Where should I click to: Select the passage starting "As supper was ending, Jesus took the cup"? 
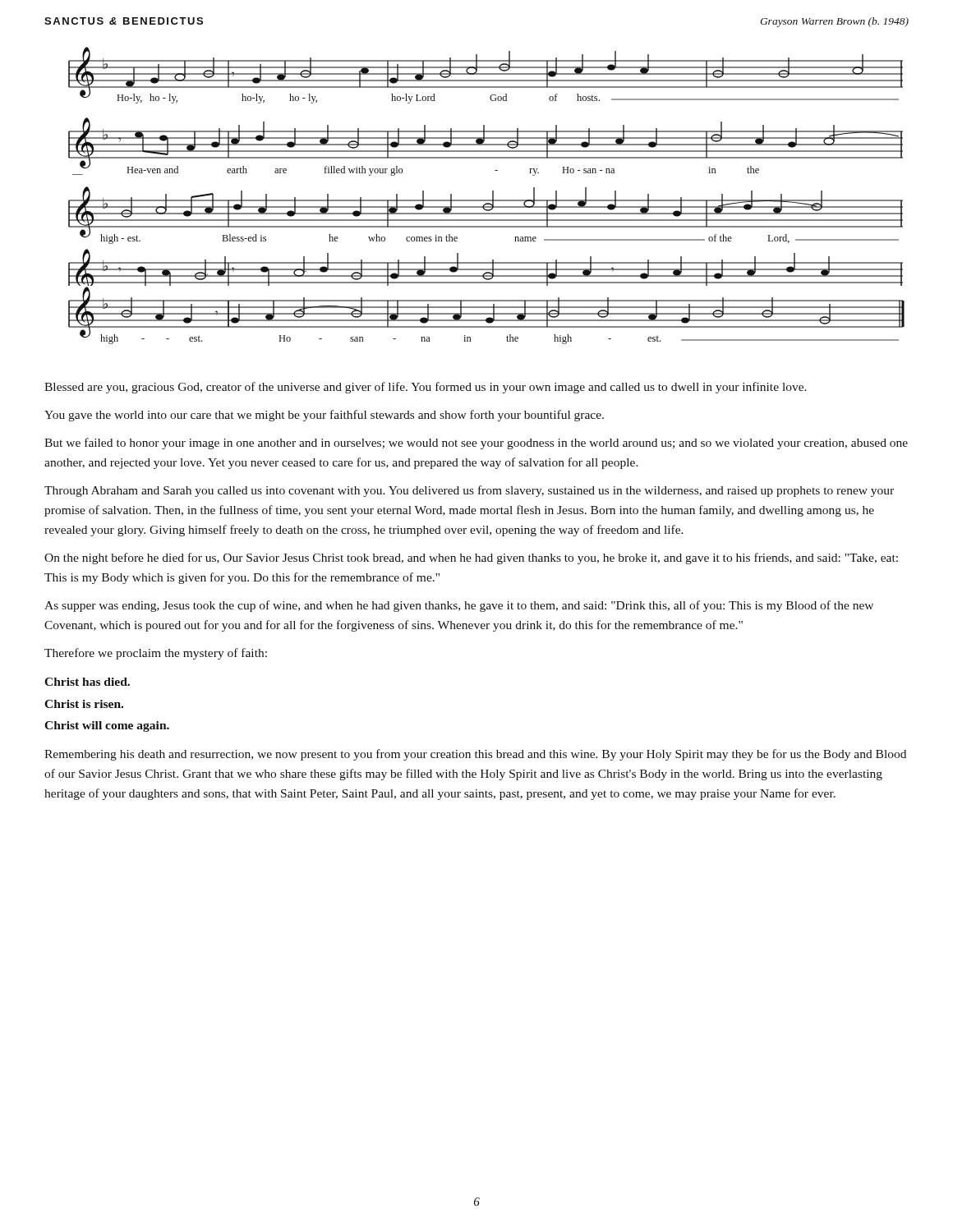[x=459, y=615]
